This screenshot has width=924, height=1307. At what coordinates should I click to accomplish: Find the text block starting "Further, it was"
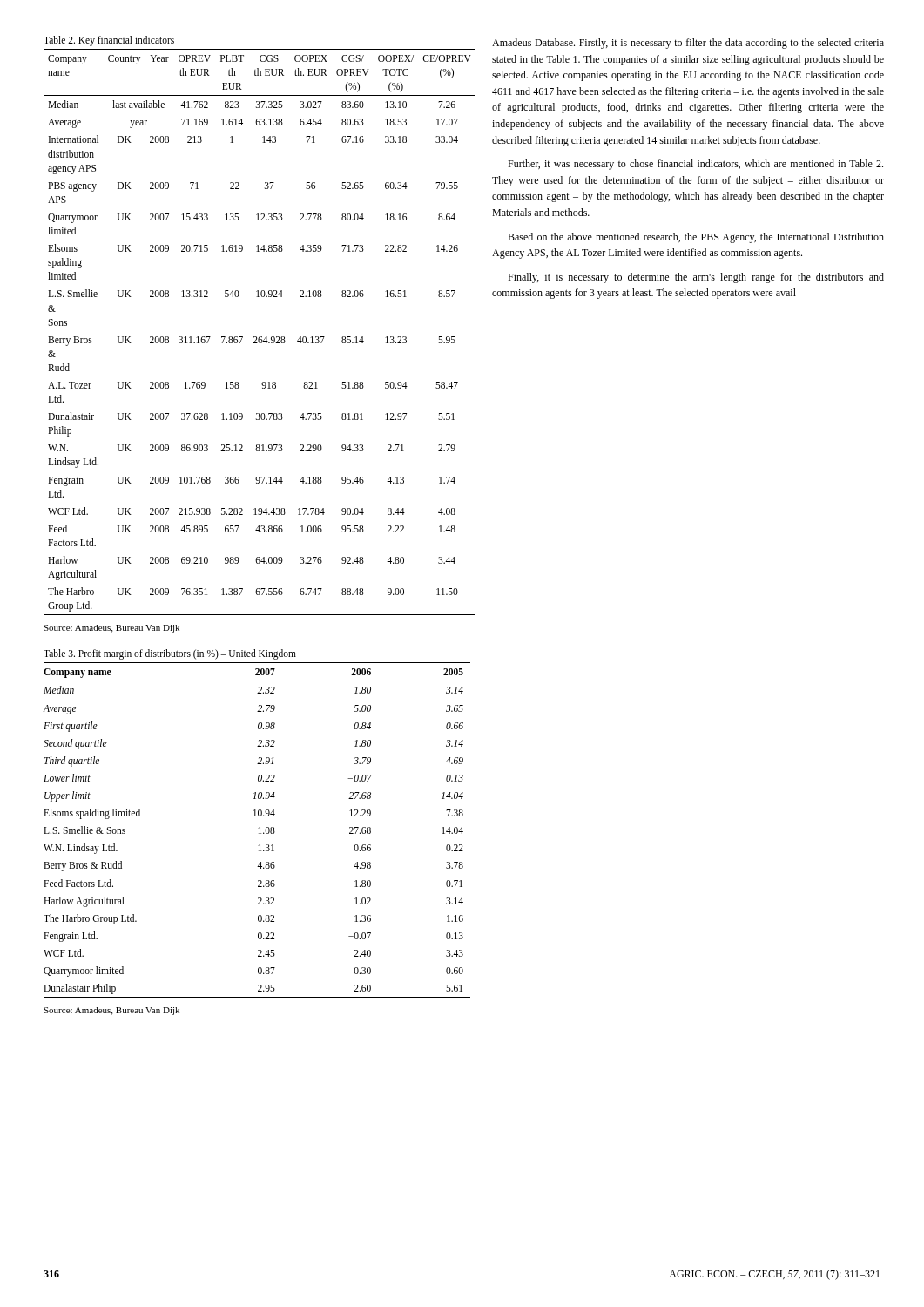coord(688,188)
